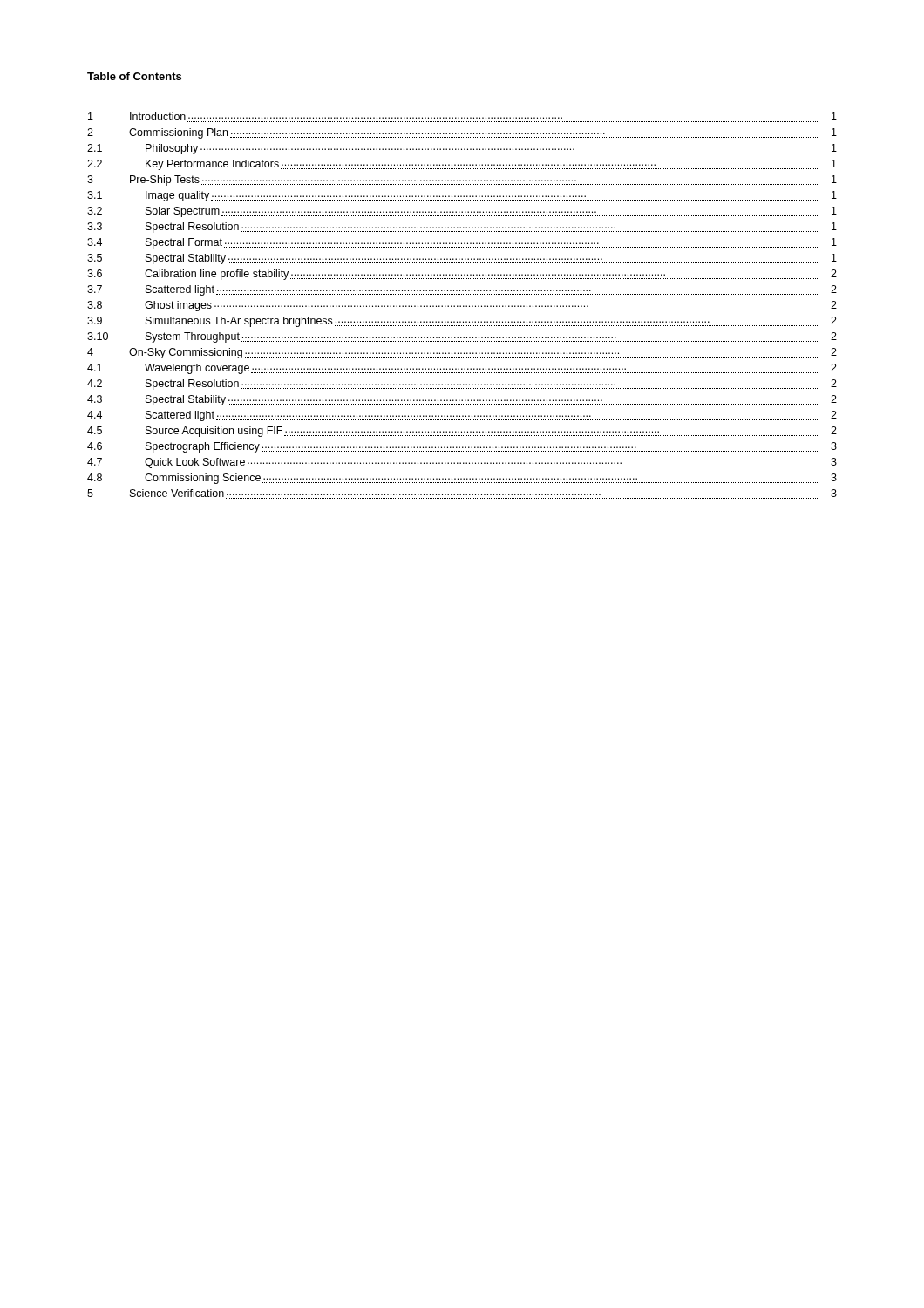Select the block starting "5 Science Verification"
This screenshot has height=1308, width=924.
tap(462, 494)
